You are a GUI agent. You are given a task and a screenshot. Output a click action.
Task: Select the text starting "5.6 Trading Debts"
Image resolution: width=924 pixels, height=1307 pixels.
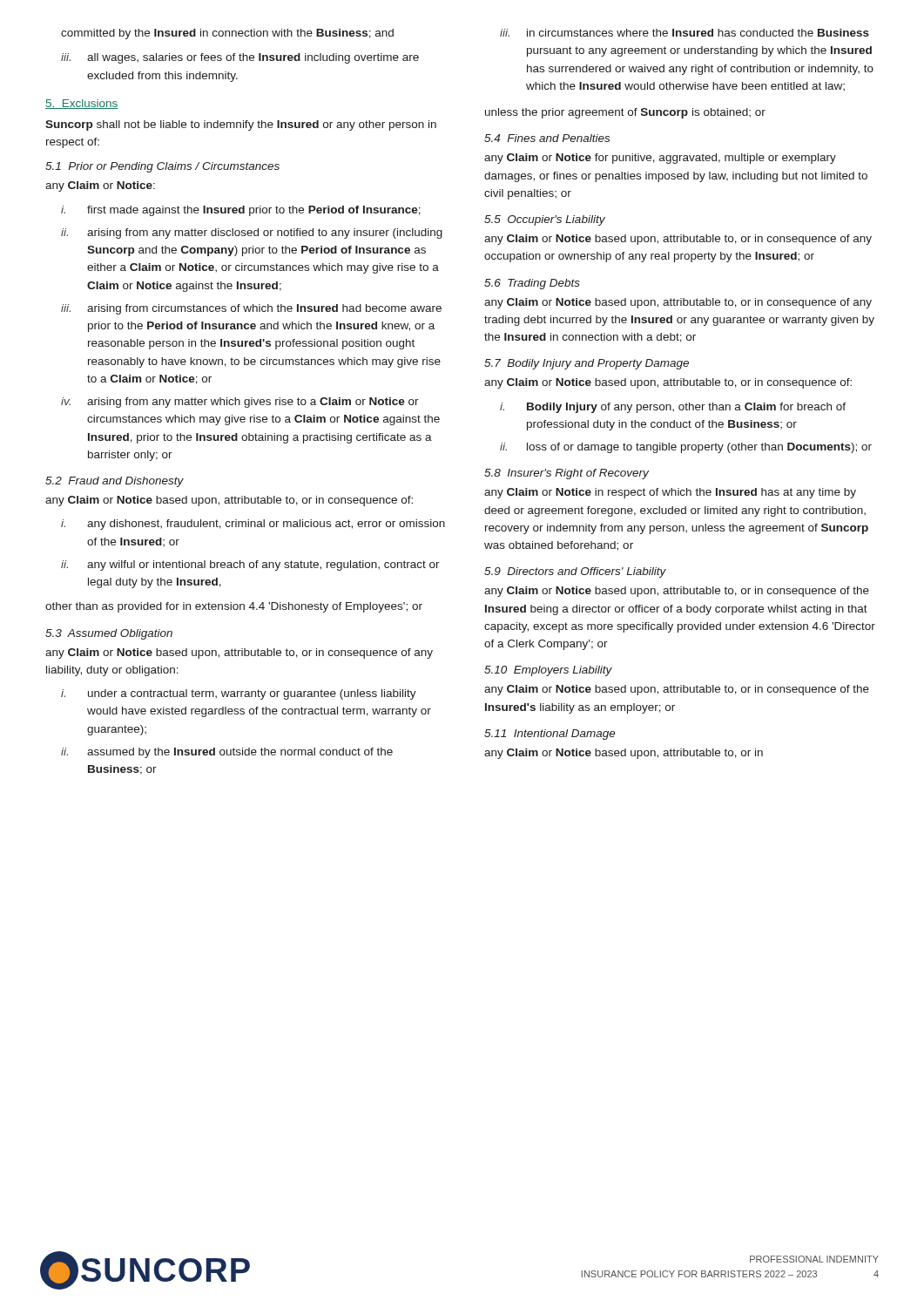[532, 282]
